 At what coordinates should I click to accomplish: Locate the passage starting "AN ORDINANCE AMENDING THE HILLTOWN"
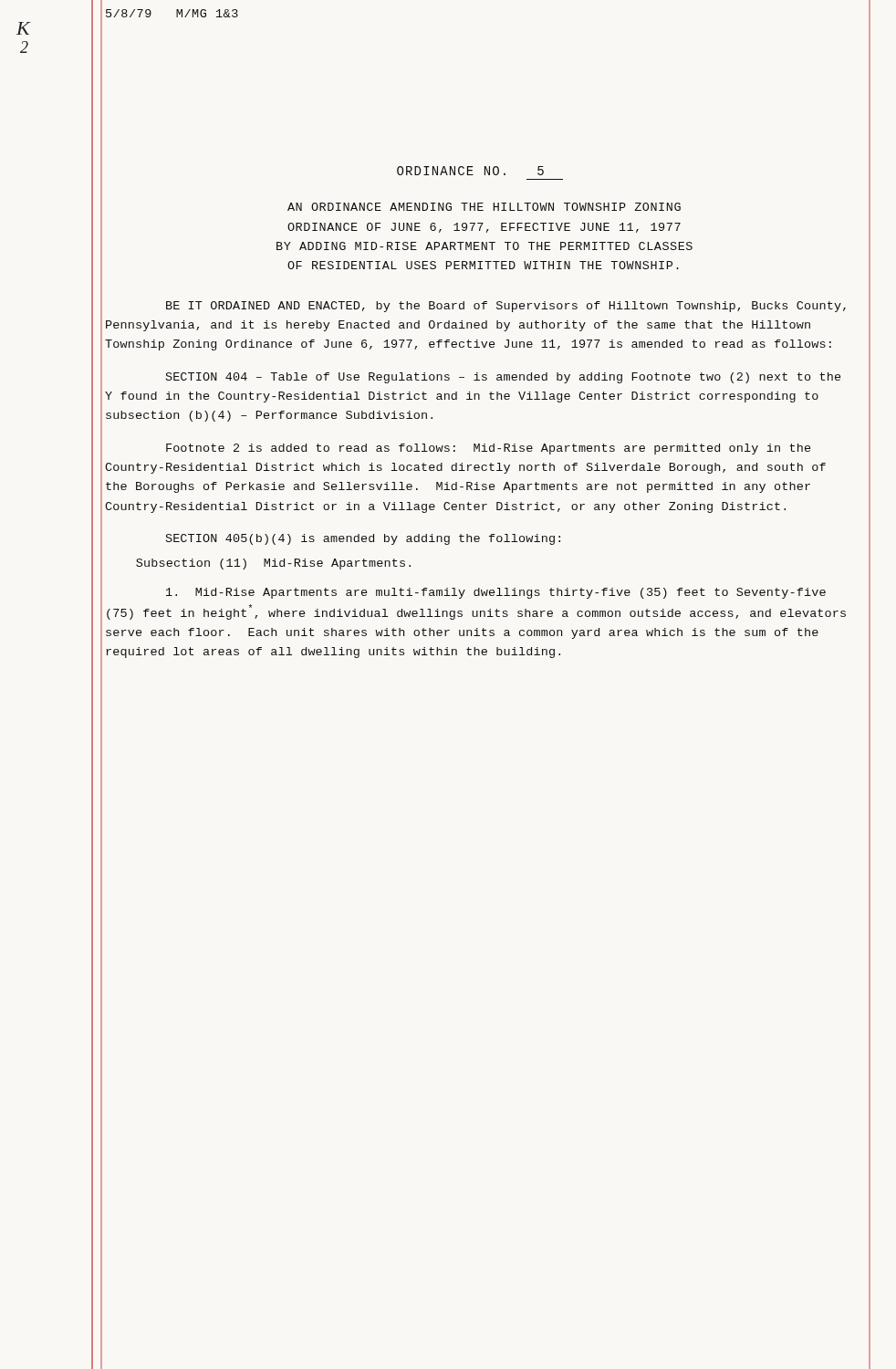click(484, 237)
